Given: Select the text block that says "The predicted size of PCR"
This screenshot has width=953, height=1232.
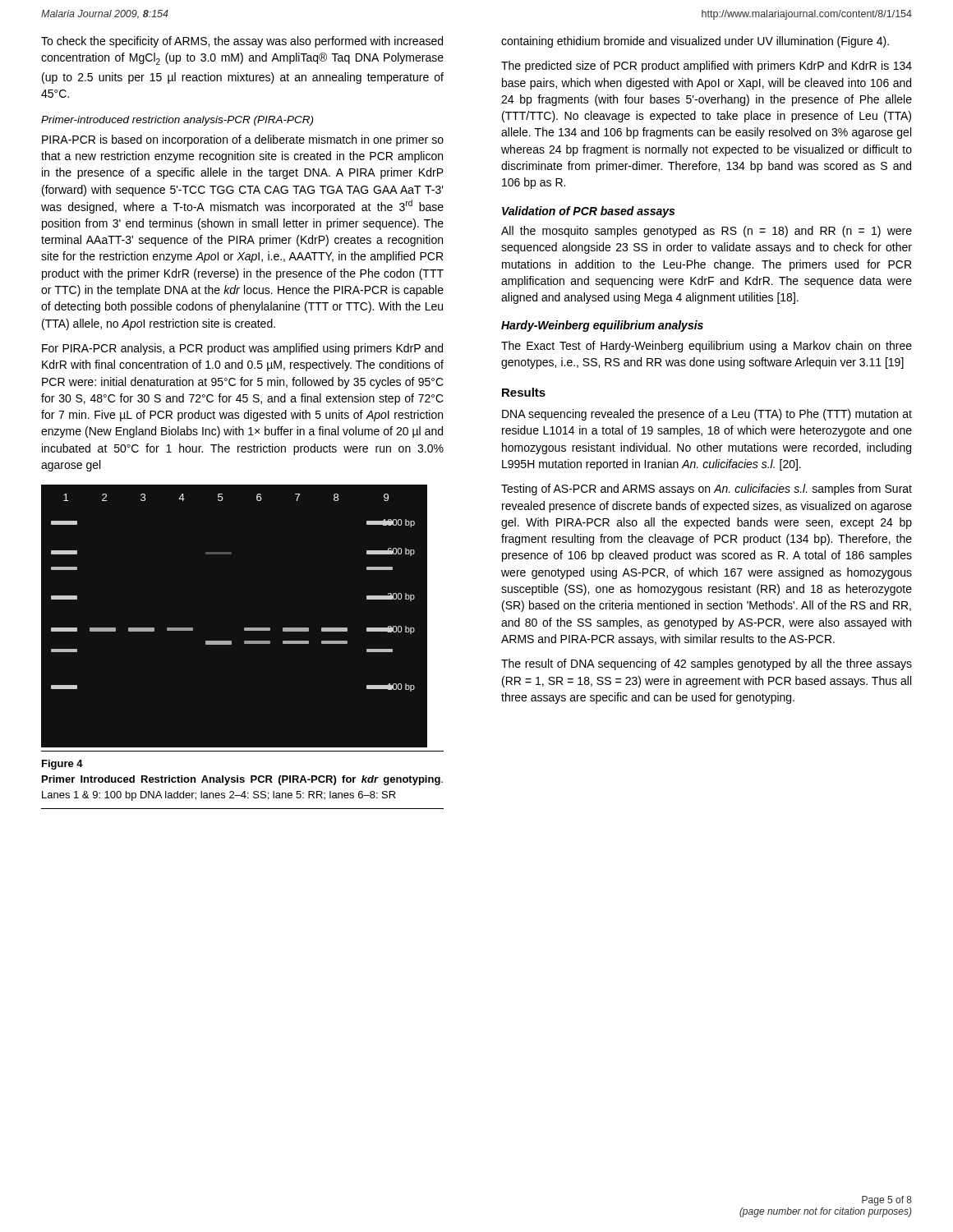Looking at the screenshot, I should [707, 124].
